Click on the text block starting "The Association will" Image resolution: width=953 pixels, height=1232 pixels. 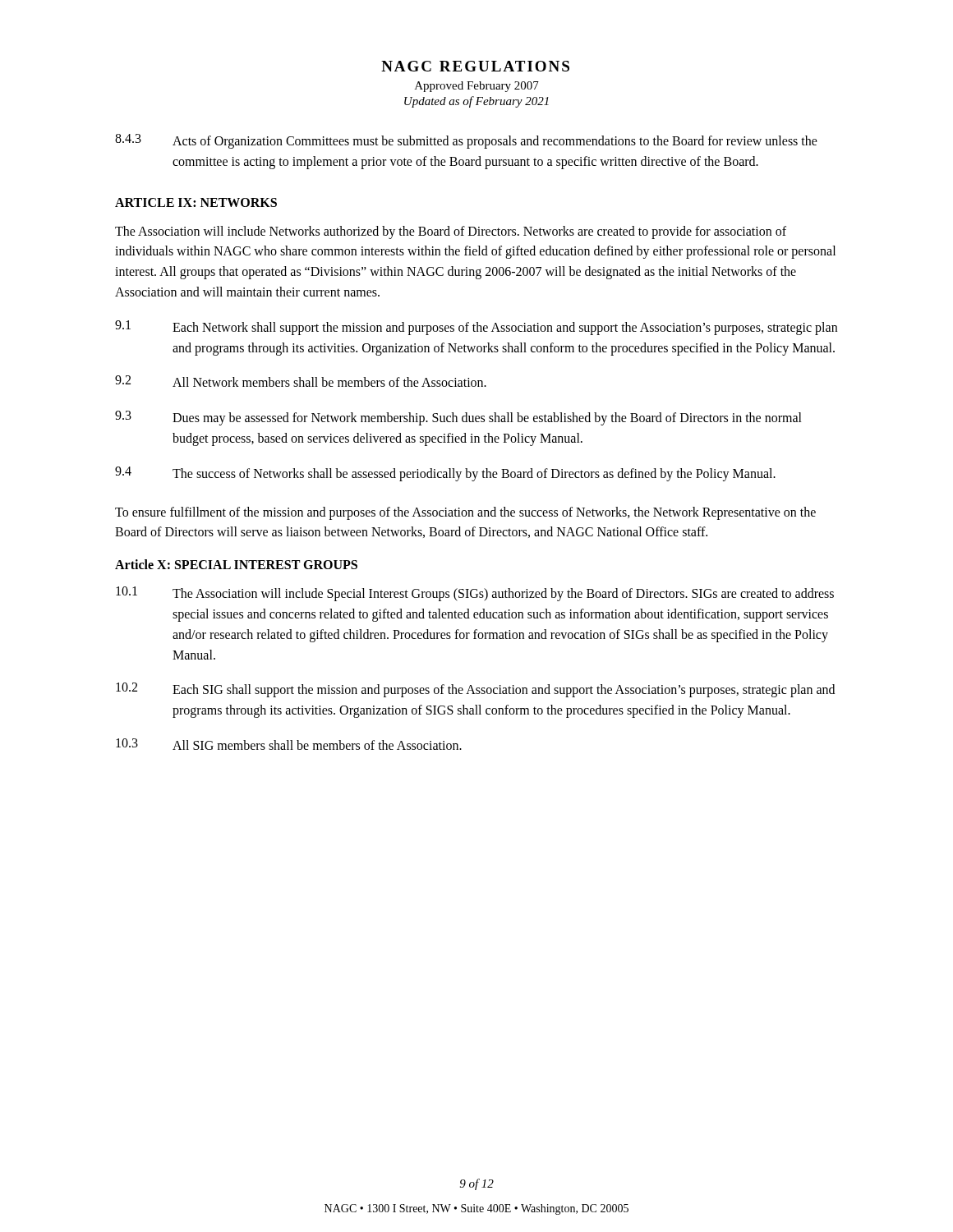(475, 261)
